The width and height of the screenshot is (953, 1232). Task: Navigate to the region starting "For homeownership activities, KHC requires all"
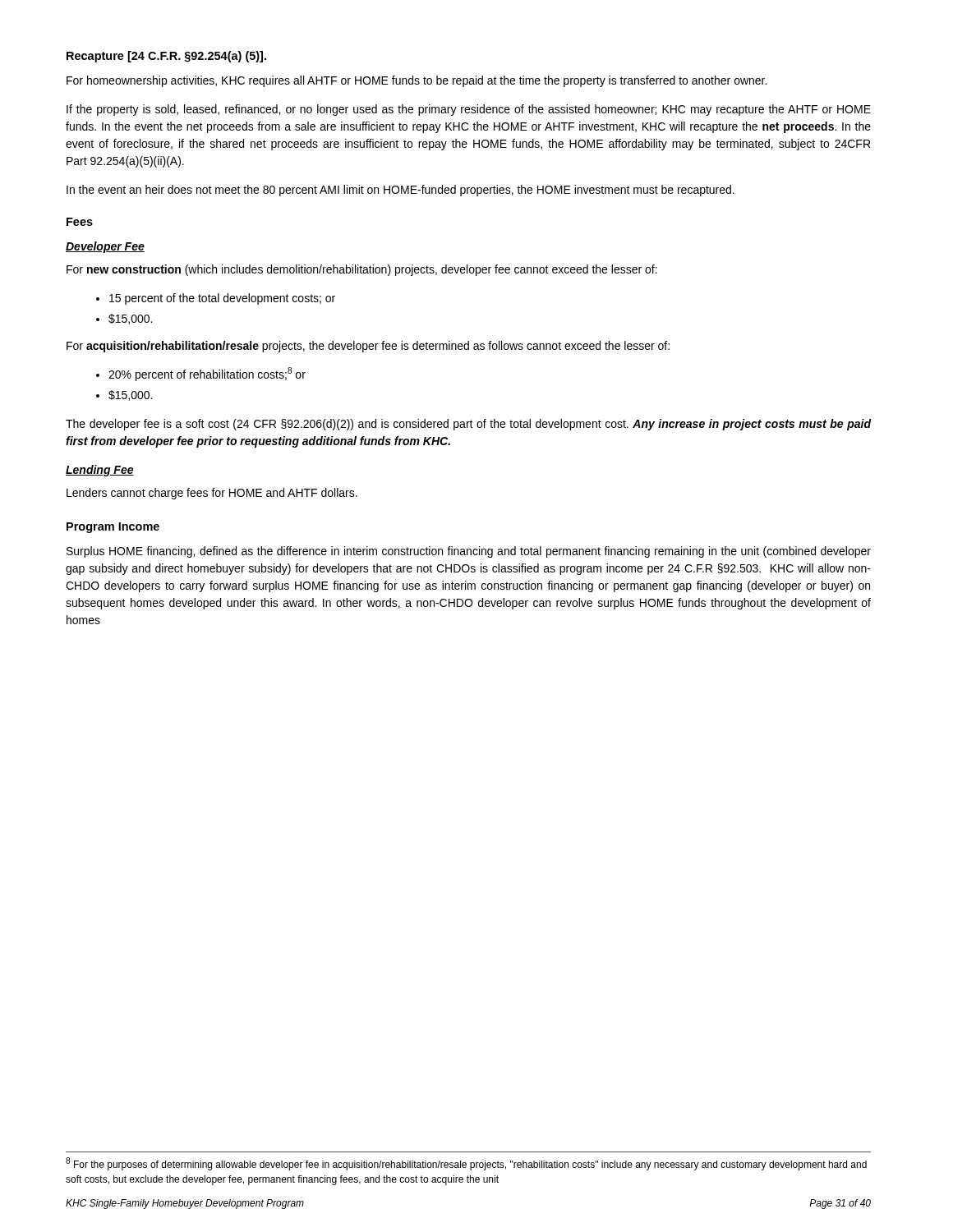coord(468,81)
